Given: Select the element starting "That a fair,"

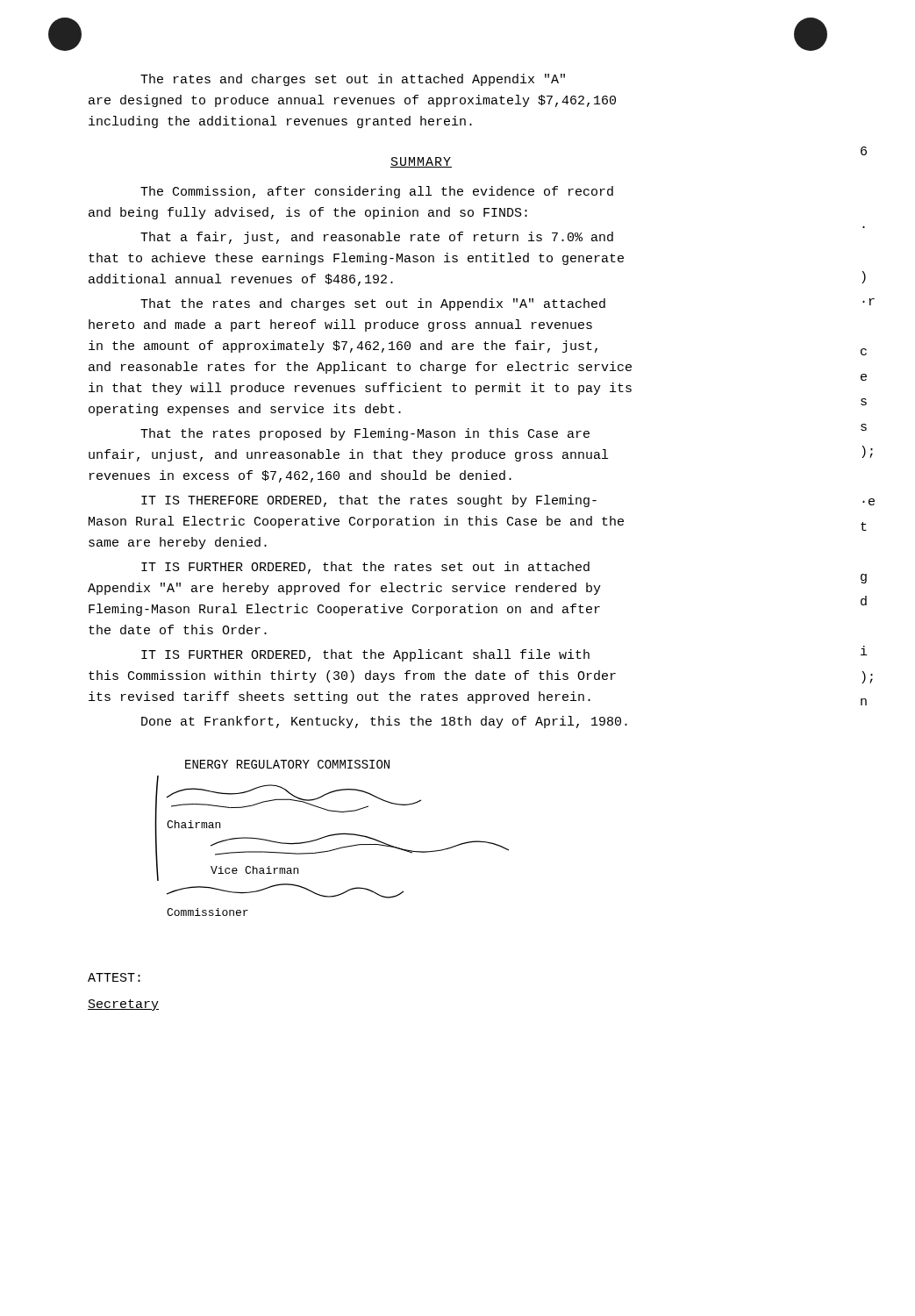Looking at the screenshot, I should click(x=421, y=260).
